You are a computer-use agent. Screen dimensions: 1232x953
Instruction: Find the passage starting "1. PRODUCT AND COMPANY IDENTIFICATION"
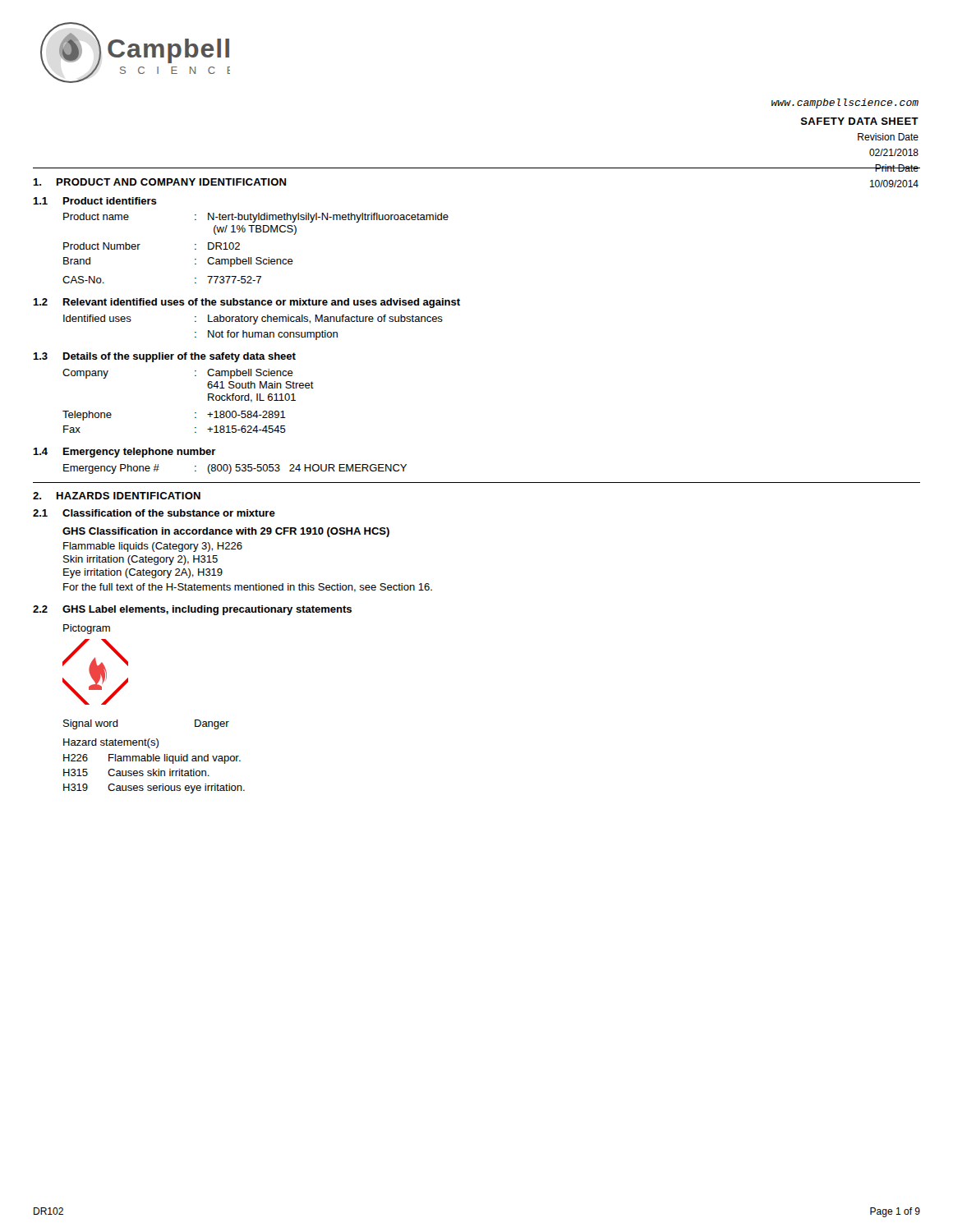tap(160, 182)
